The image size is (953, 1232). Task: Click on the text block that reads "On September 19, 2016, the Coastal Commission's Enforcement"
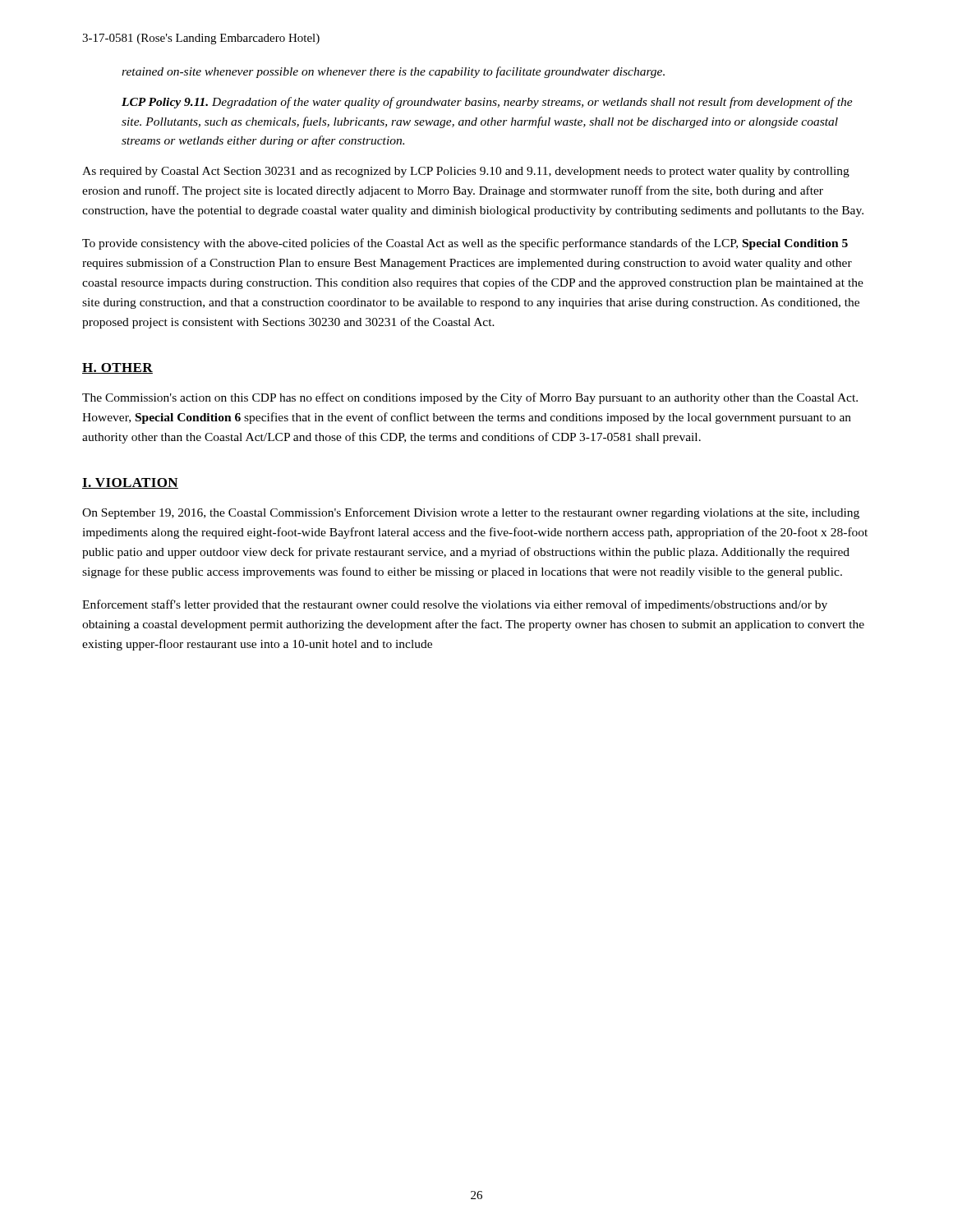[475, 542]
